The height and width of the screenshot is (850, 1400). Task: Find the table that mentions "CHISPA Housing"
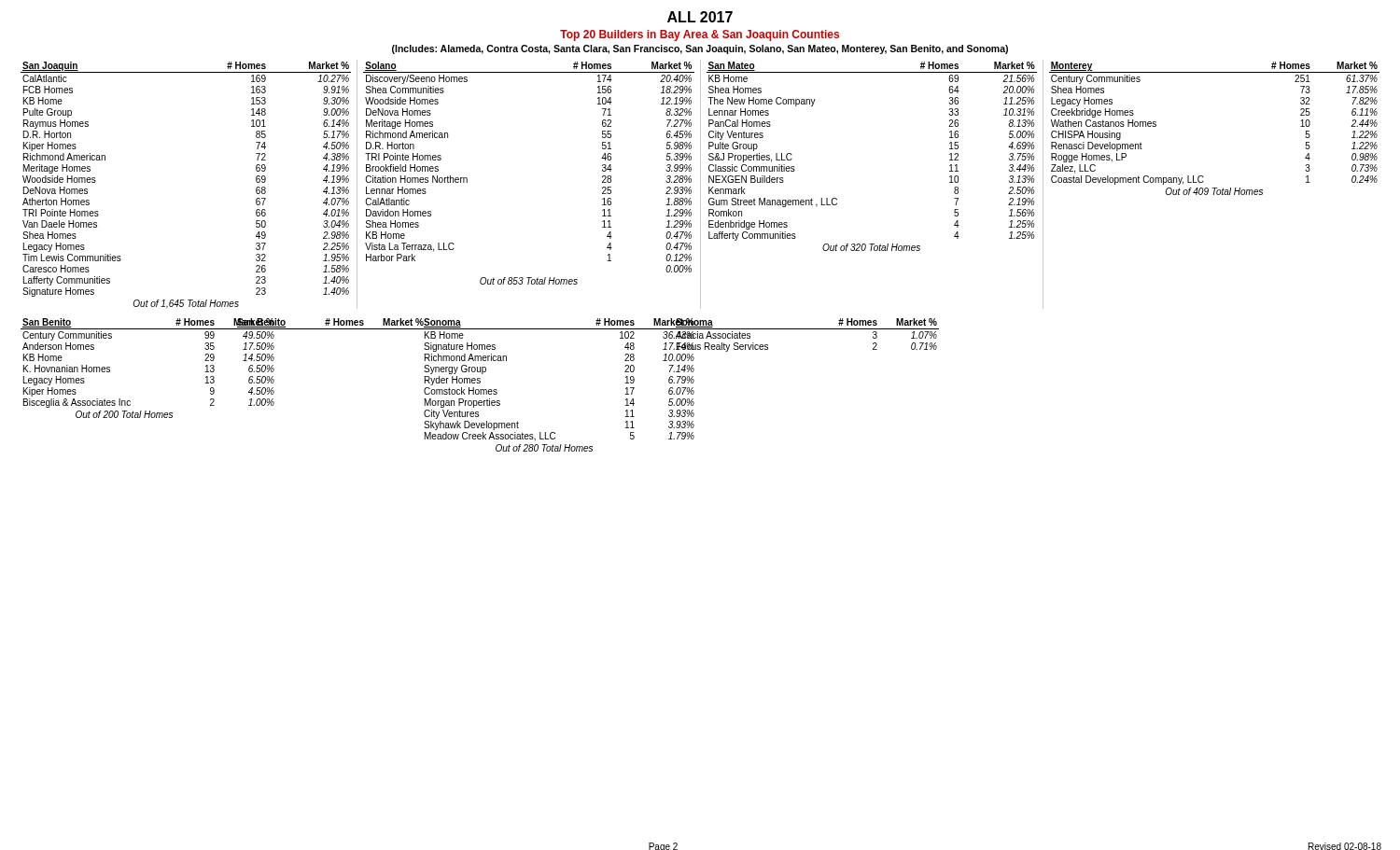pos(1214,184)
